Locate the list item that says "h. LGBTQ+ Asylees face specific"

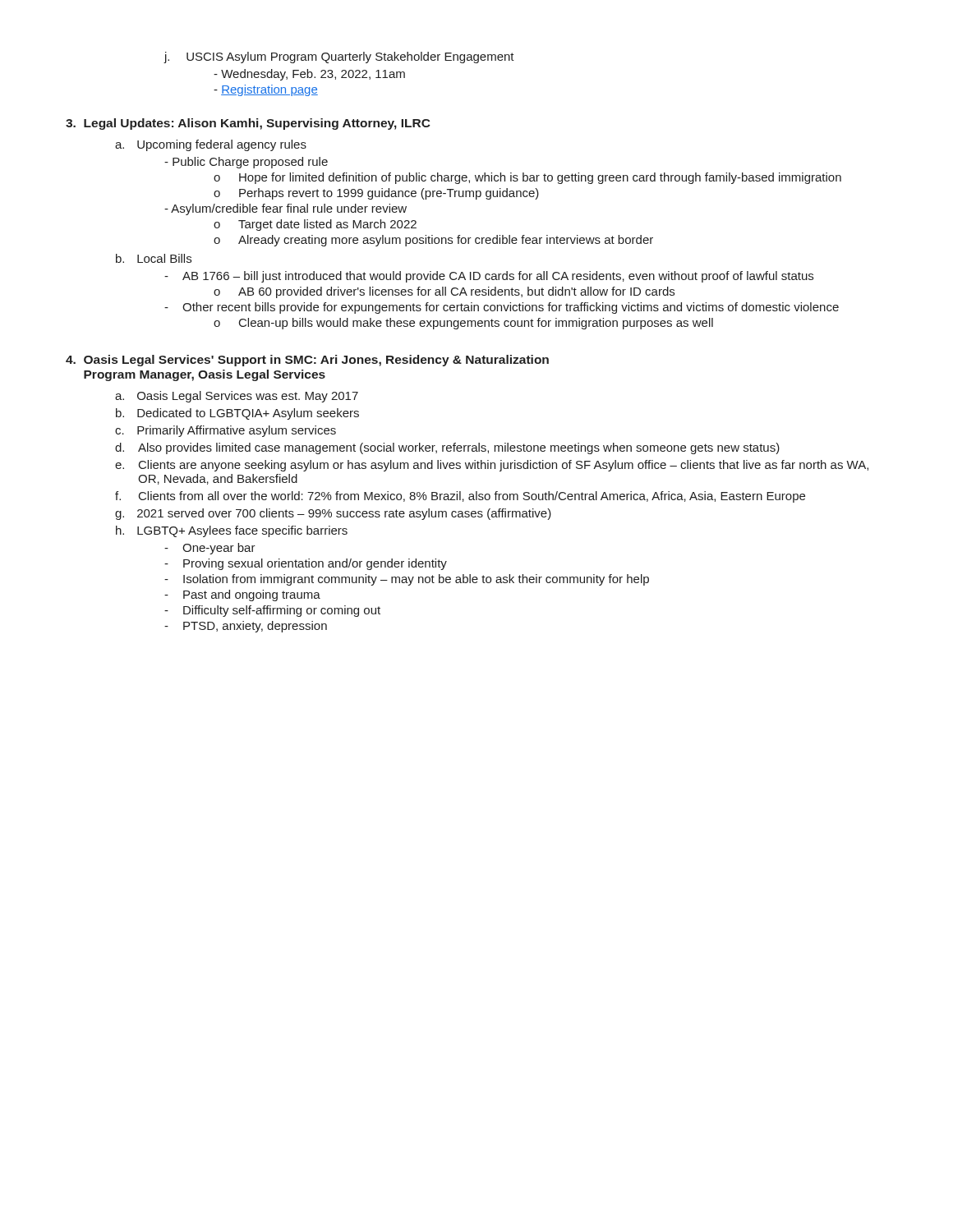pyautogui.click(x=231, y=530)
